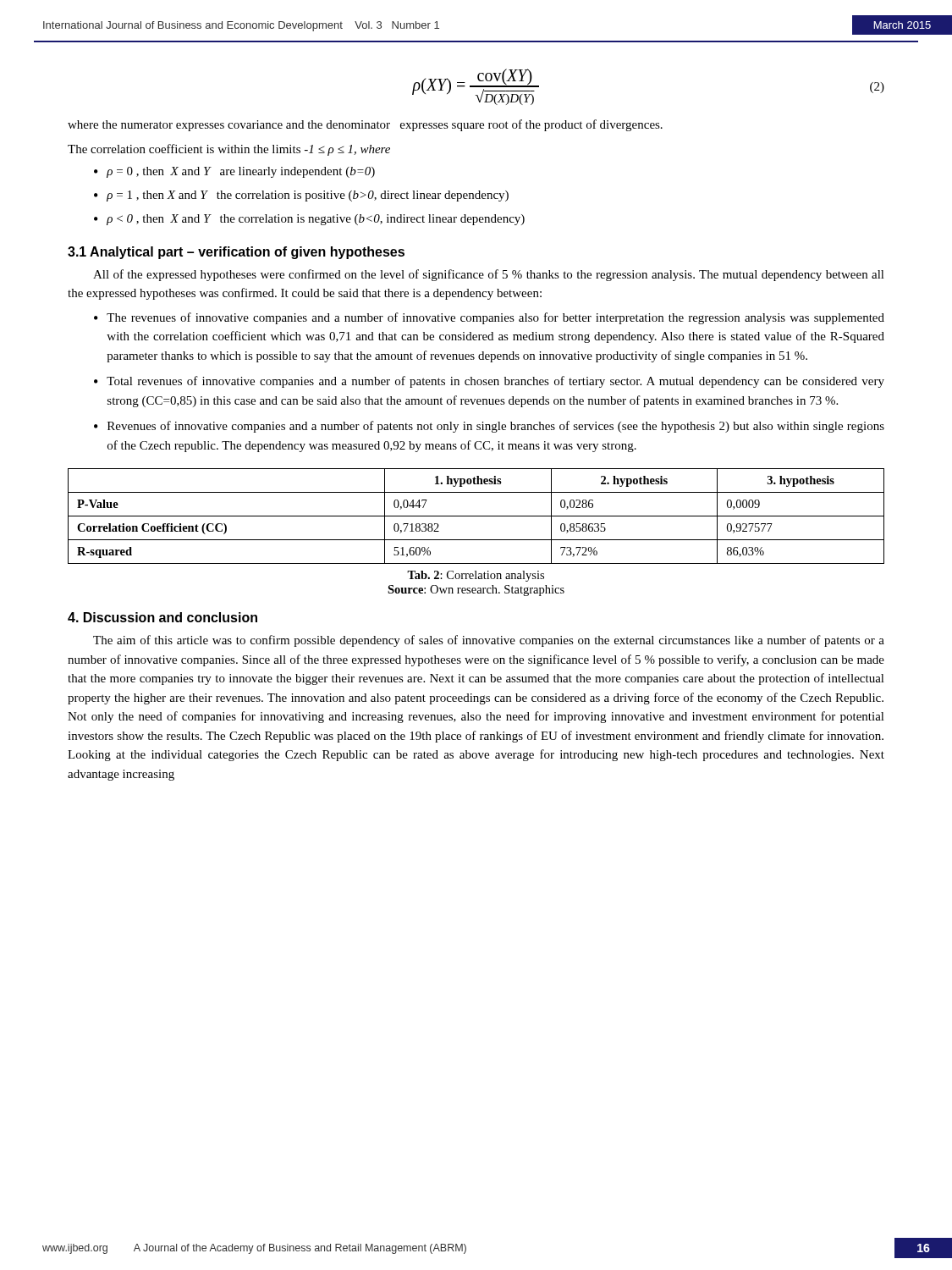Select the table that reads "3. hypothesis"
952x1270 pixels.
point(476,516)
